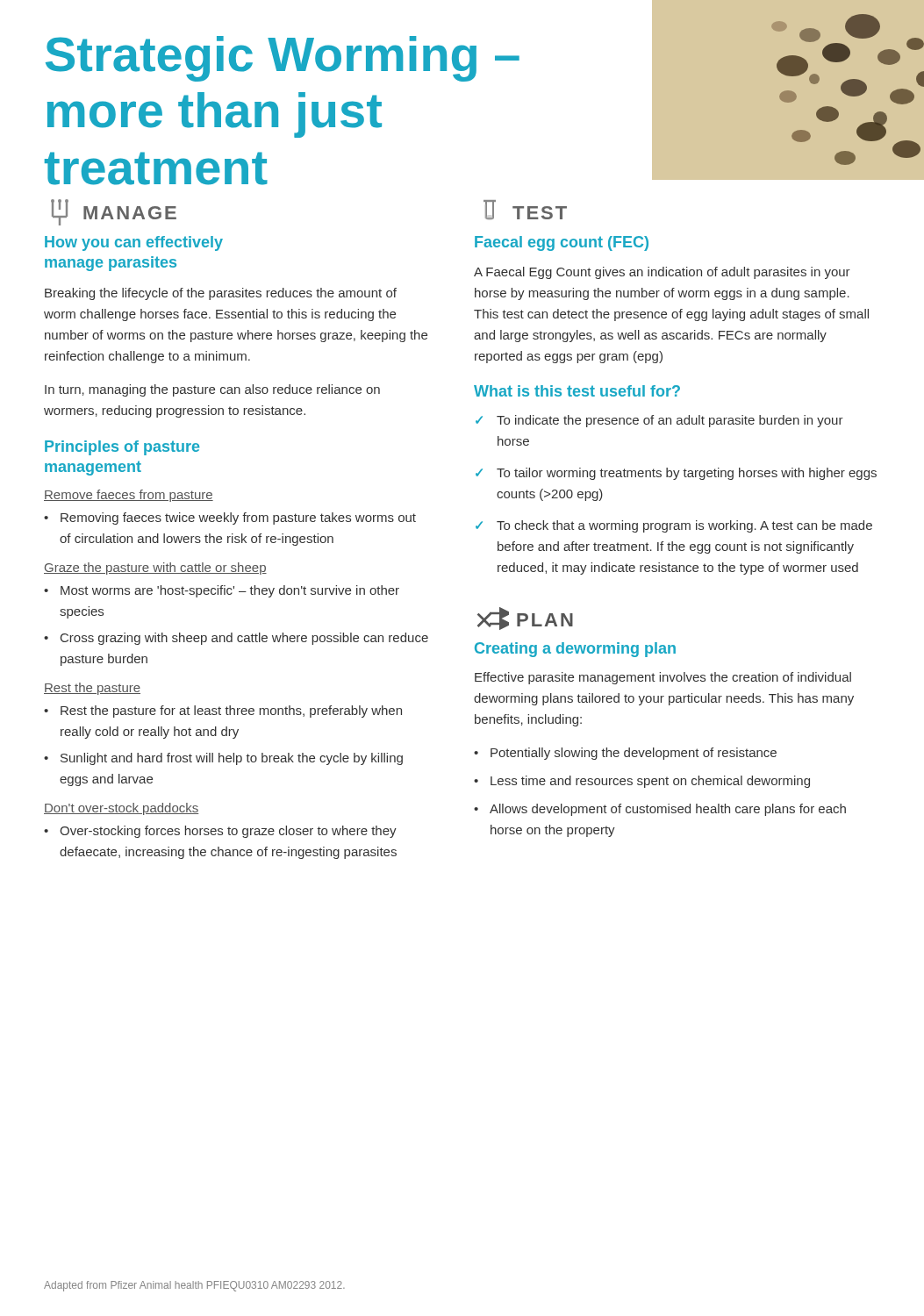Select the block starting "Strategic Worming –more than just treatment"
This screenshot has height=1316, width=924.
pyautogui.click(x=316, y=111)
